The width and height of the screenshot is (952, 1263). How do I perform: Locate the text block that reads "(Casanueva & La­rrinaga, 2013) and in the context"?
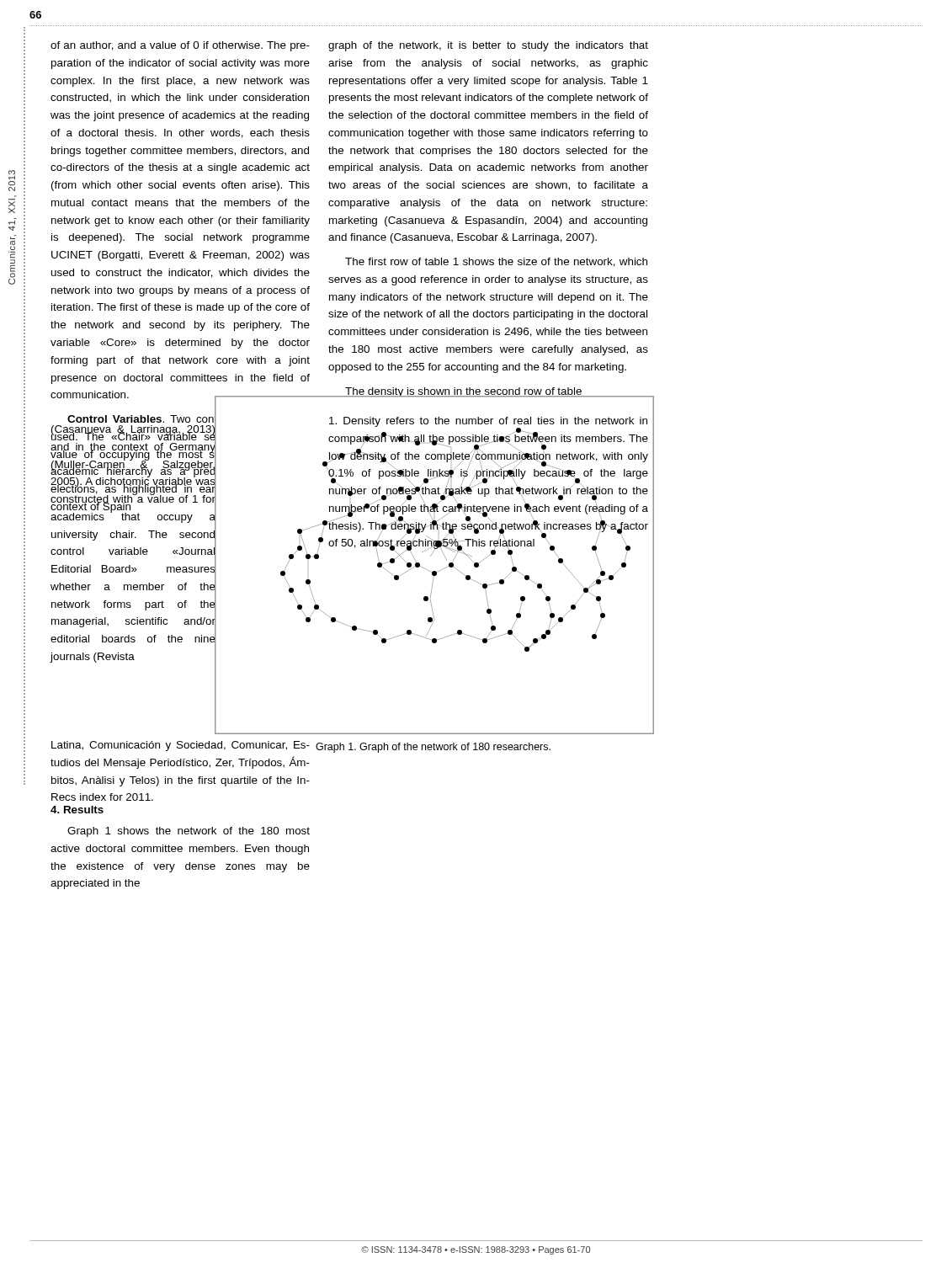pyautogui.click(x=133, y=543)
